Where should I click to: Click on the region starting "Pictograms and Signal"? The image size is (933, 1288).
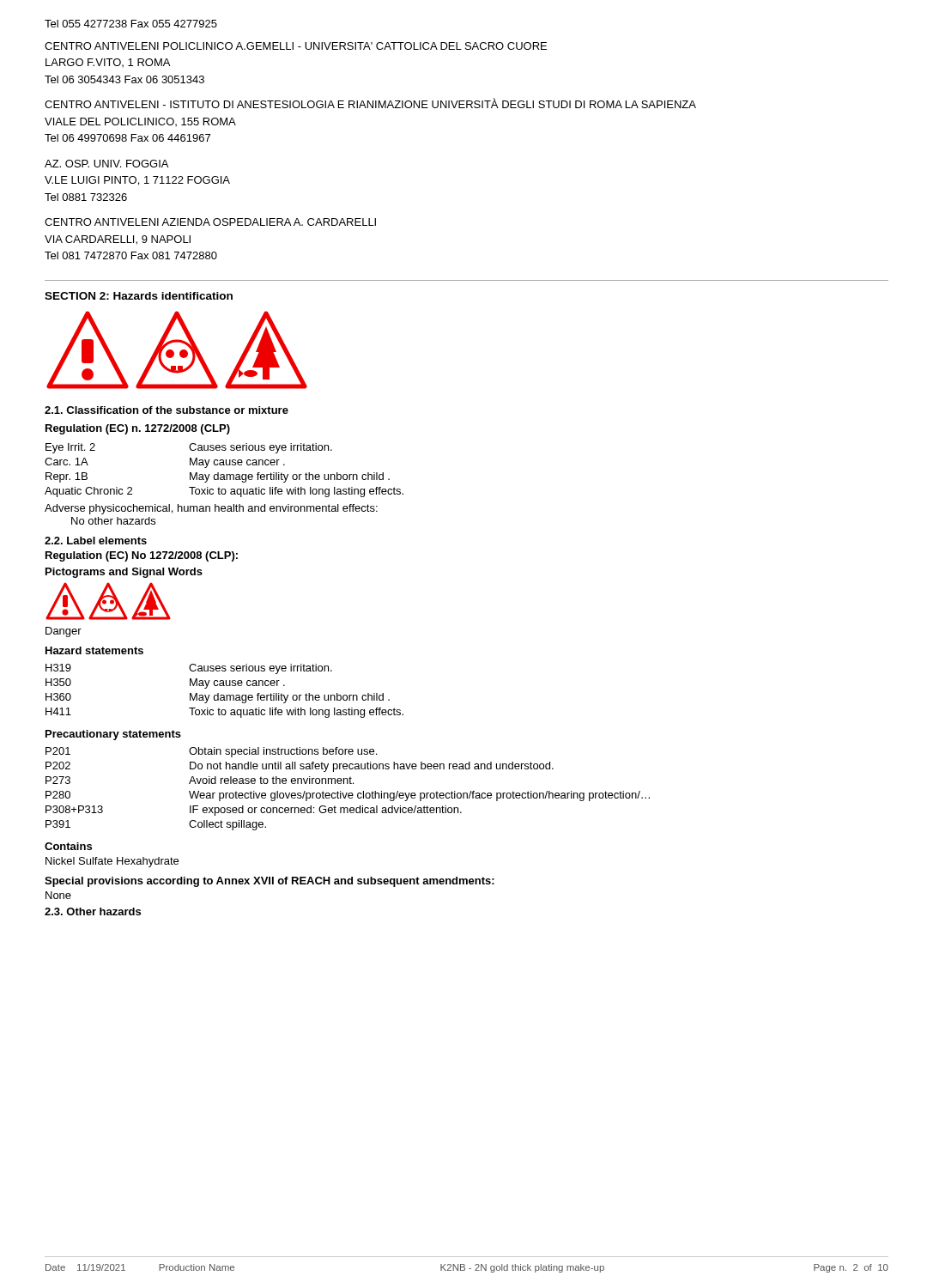pos(124,571)
